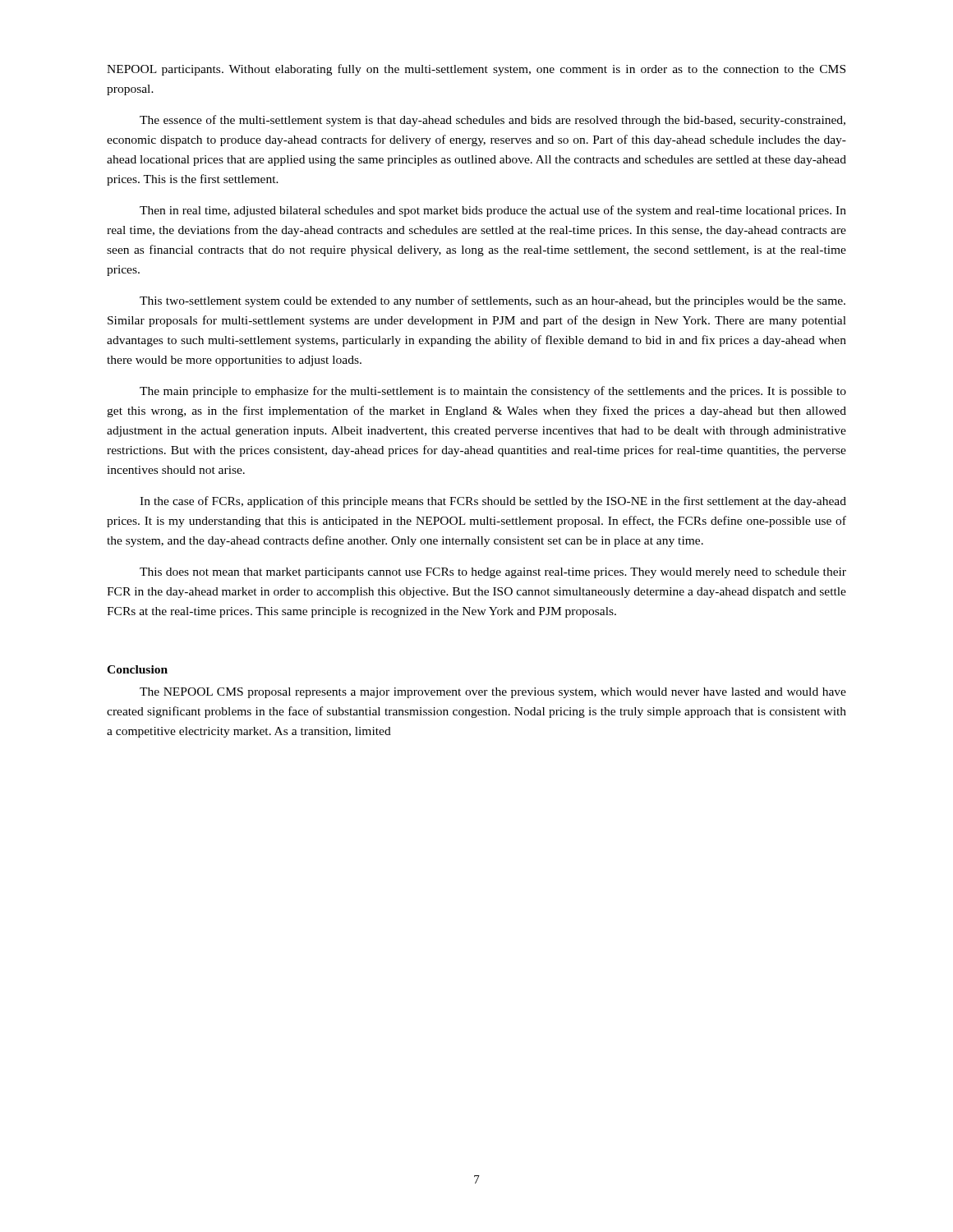Image resolution: width=953 pixels, height=1232 pixels.
Task: Locate the block starting "This two-settlement system could"
Action: 476,330
